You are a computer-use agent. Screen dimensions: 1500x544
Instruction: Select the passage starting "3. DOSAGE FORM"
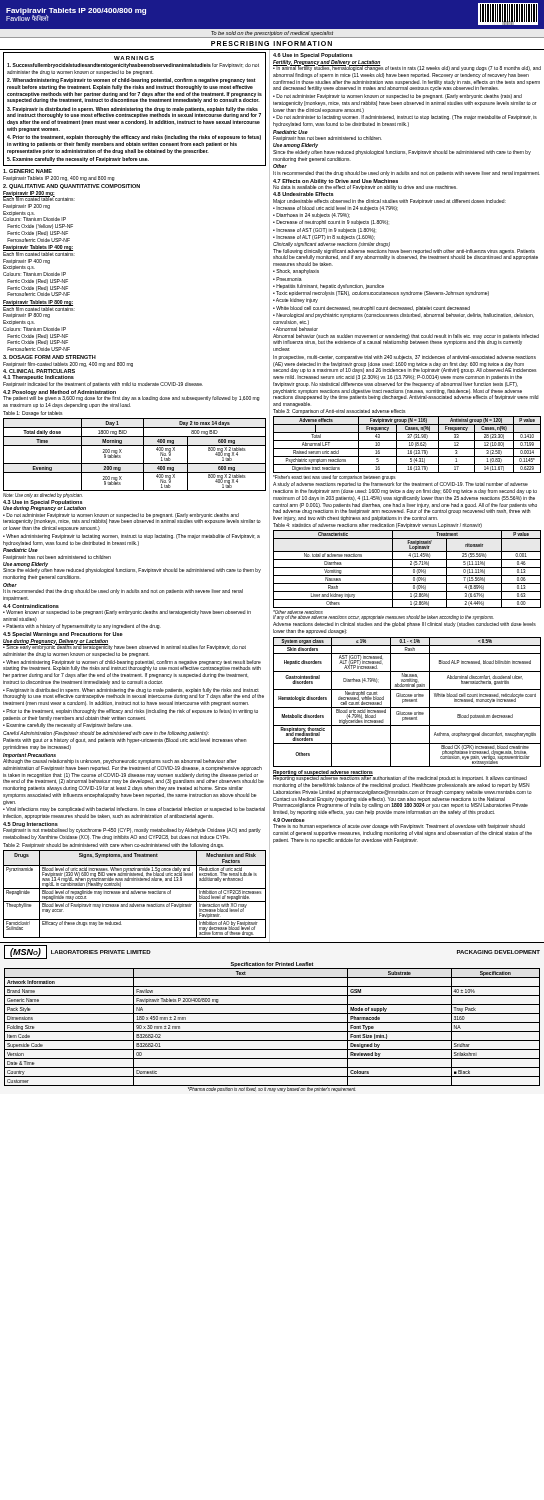(49, 357)
